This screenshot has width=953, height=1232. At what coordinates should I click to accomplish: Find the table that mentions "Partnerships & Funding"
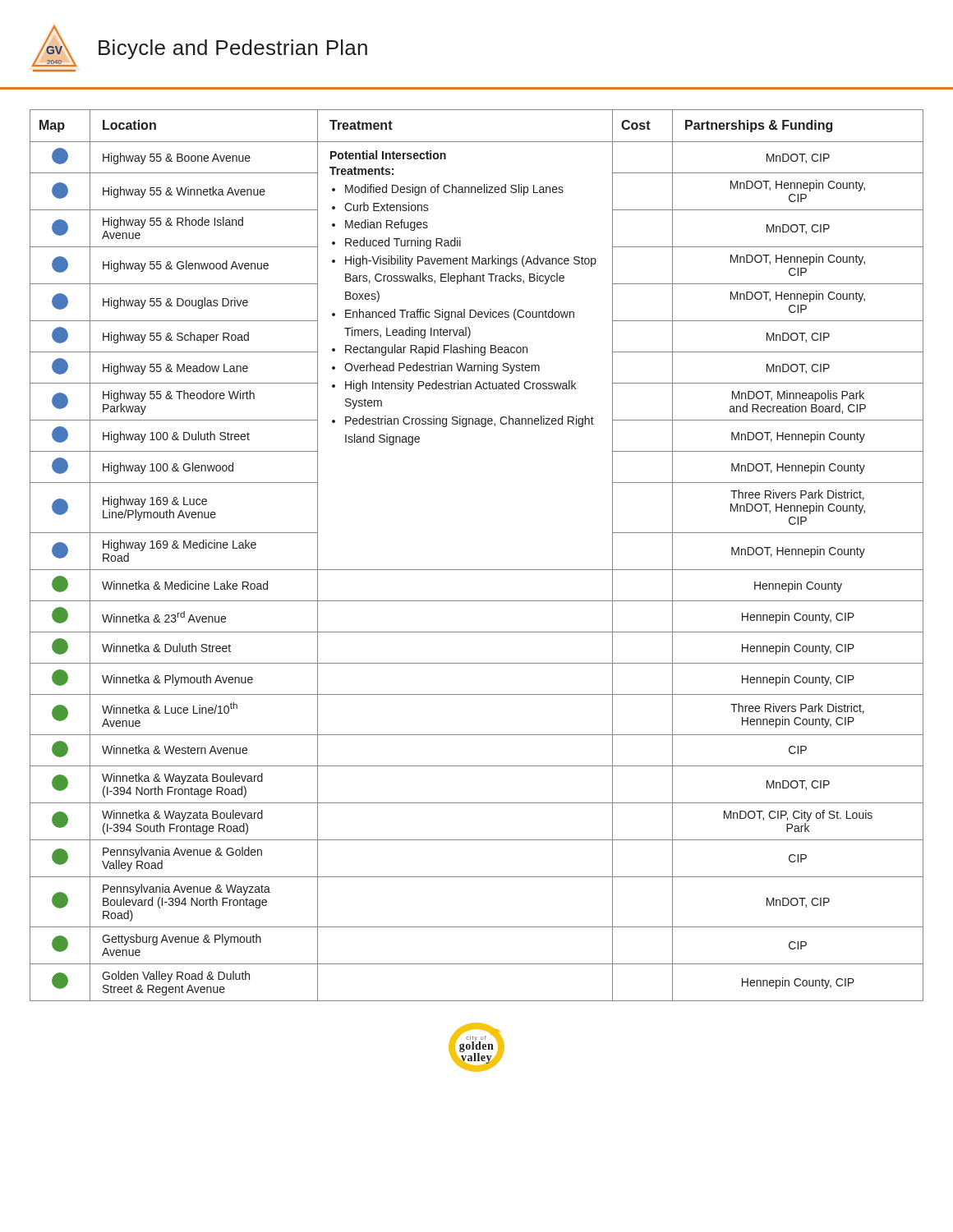click(x=476, y=552)
